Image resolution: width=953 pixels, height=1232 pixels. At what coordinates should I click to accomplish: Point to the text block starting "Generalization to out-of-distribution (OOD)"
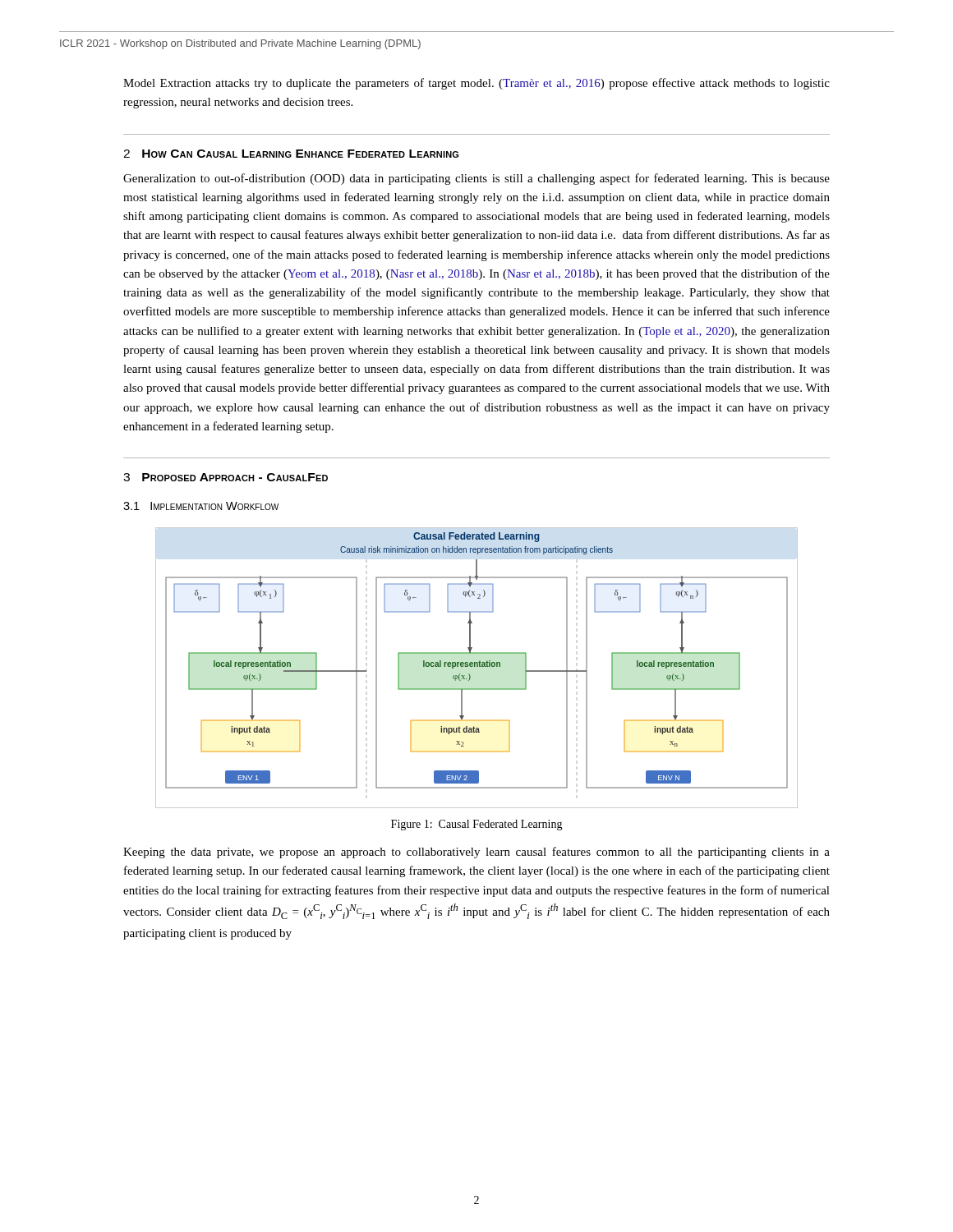476,302
